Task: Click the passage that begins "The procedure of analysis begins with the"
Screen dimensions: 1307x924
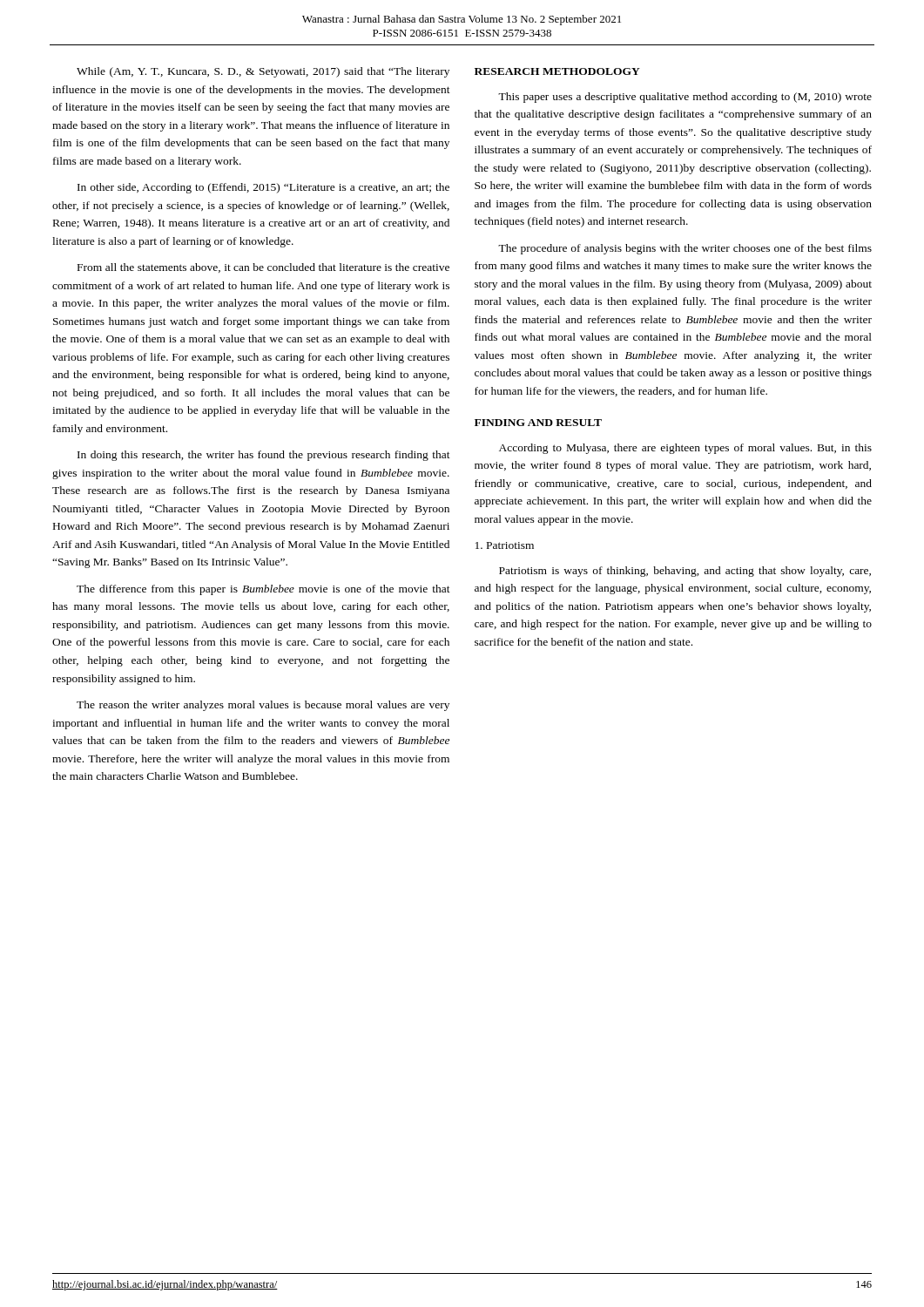Action: tap(673, 320)
